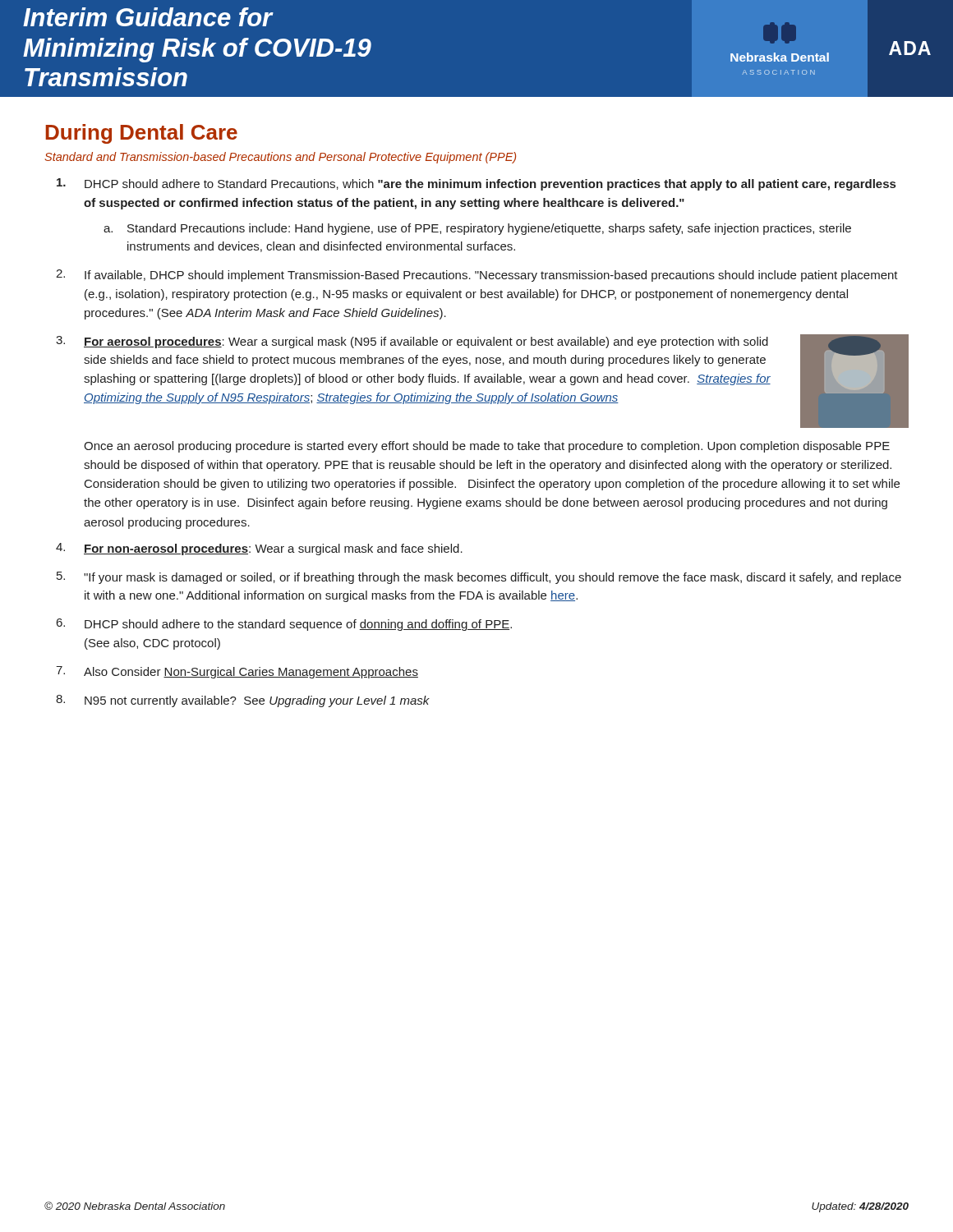Locate the list item with the text "3. For aerosol procedures: Wear a surgical"
Viewport: 953px width, 1232px height.
coord(482,432)
